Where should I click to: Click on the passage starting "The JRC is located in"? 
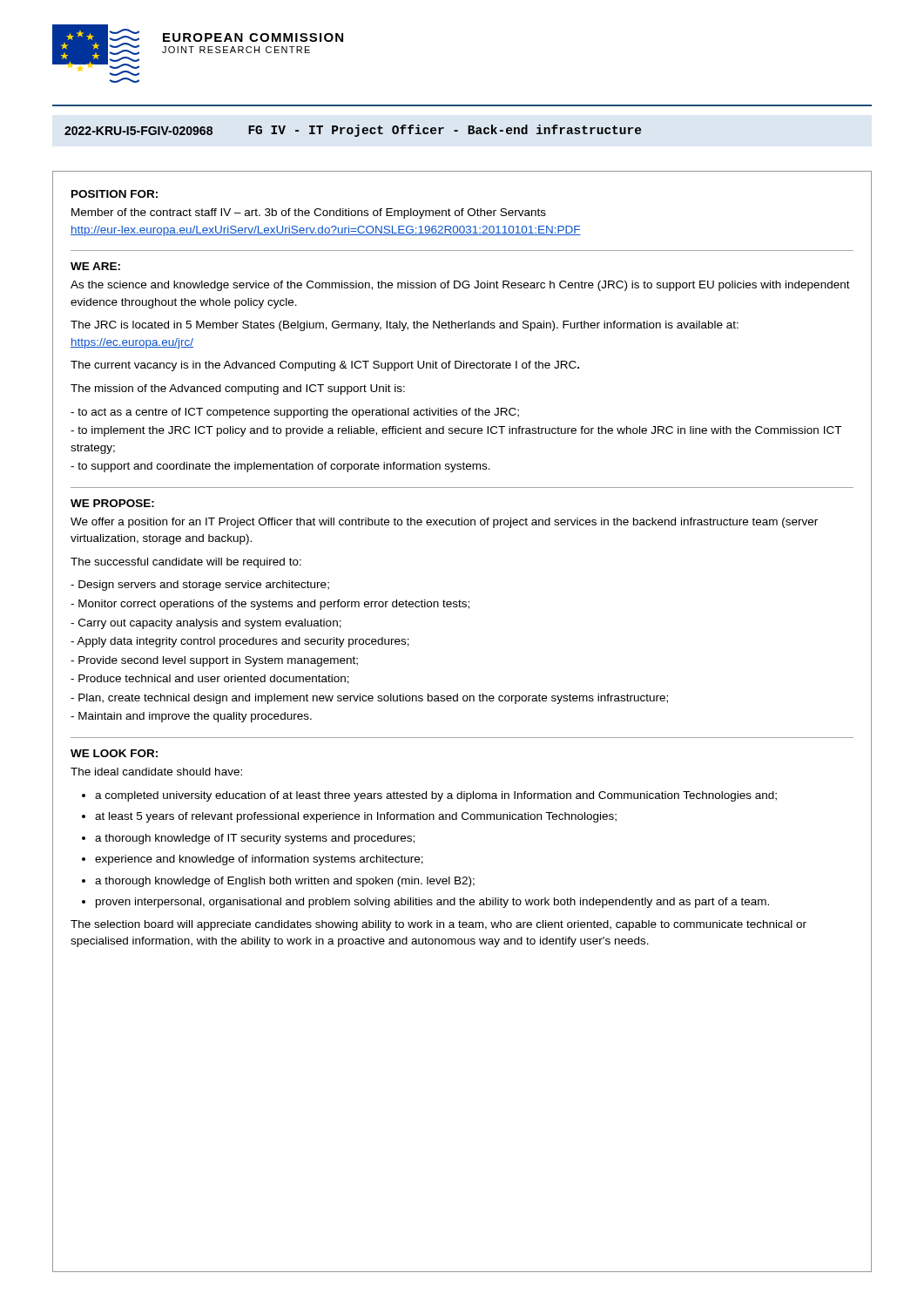coord(462,334)
